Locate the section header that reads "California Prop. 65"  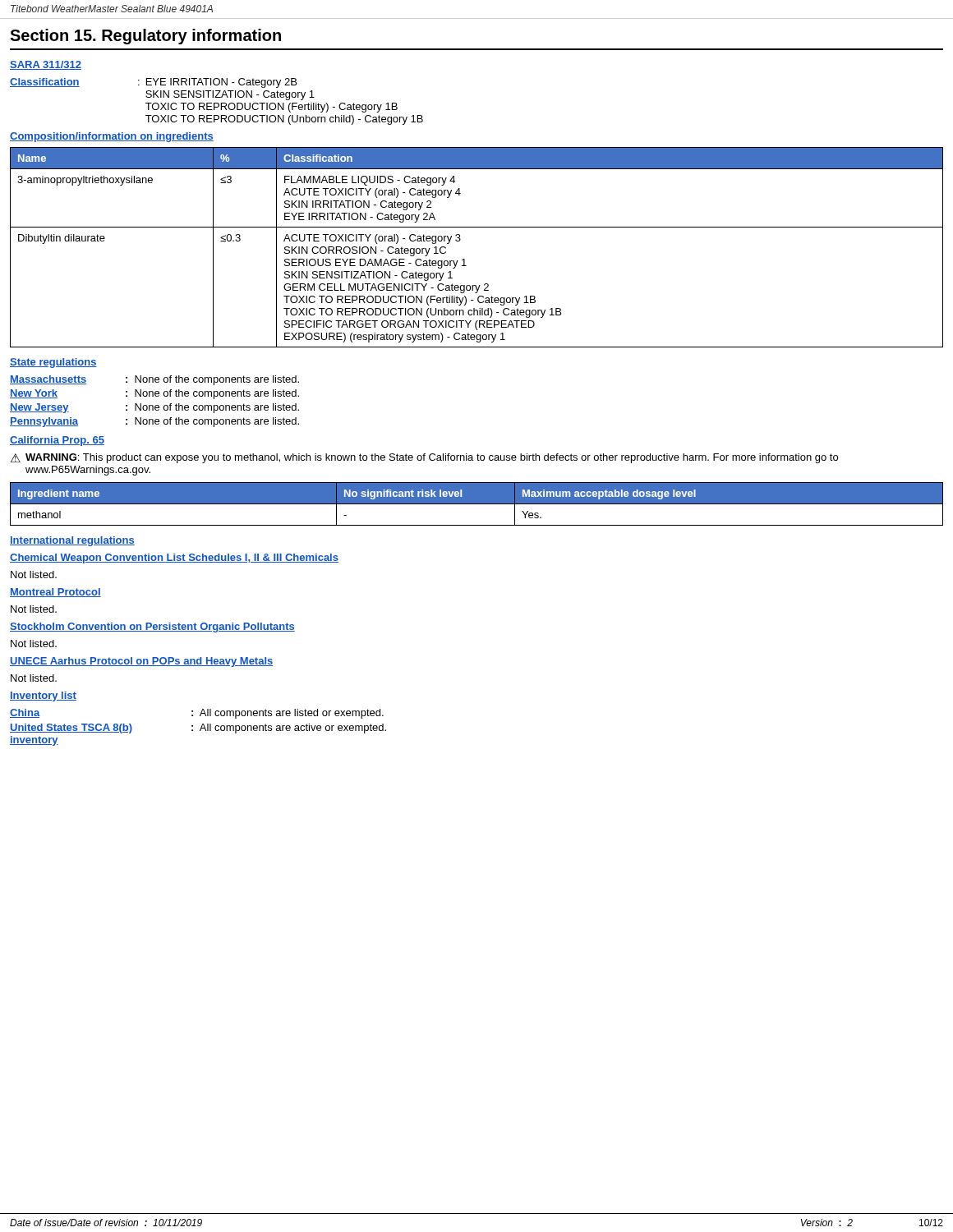pos(57,440)
